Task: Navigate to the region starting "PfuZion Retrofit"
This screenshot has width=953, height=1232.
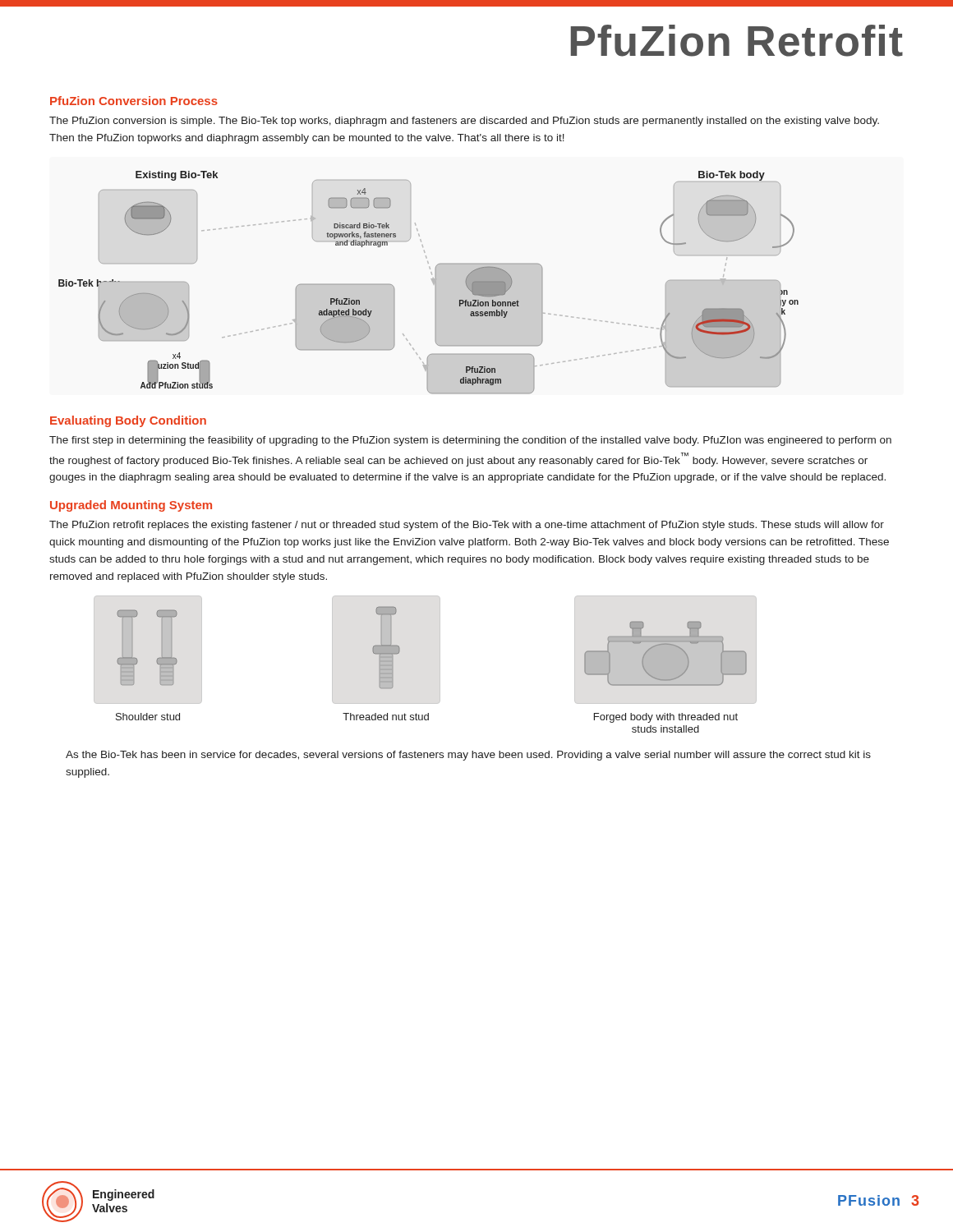Action: [736, 41]
